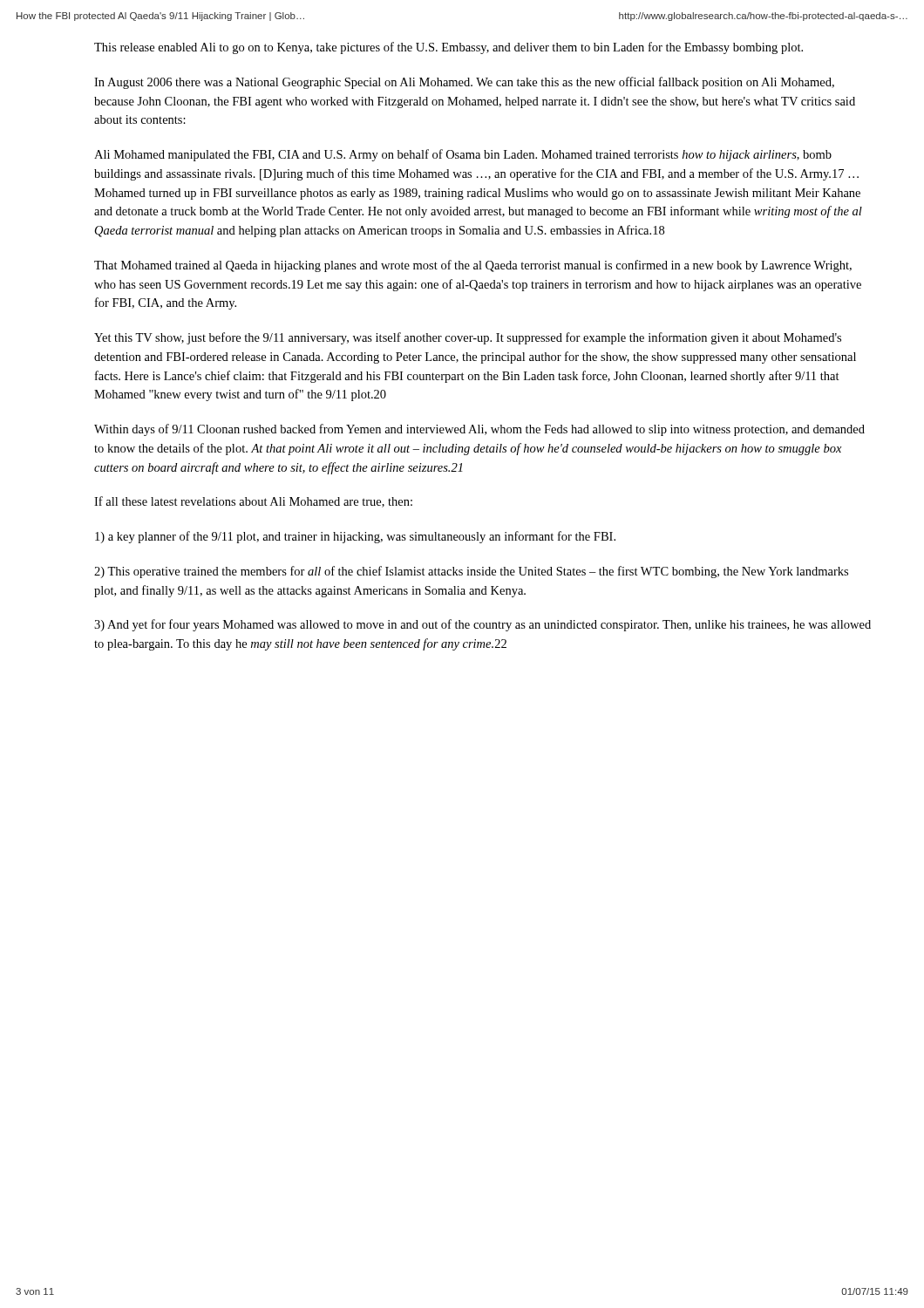Image resolution: width=924 pixels, height=1308 pixels.
Task: Locate the element starting "1) a key"
Action: coord(355,536)
